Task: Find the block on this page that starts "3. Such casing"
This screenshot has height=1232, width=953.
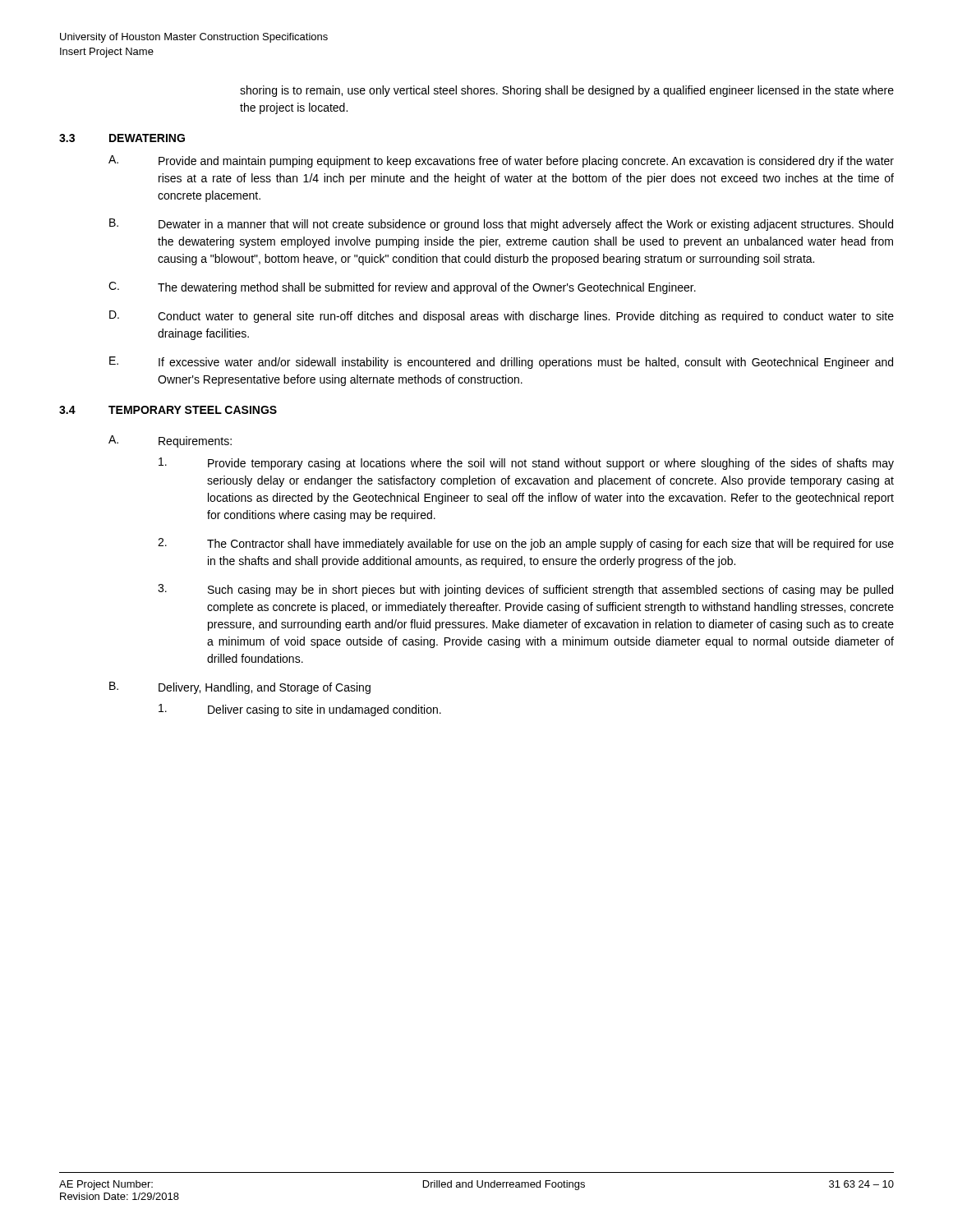Action: pos(526,625)
